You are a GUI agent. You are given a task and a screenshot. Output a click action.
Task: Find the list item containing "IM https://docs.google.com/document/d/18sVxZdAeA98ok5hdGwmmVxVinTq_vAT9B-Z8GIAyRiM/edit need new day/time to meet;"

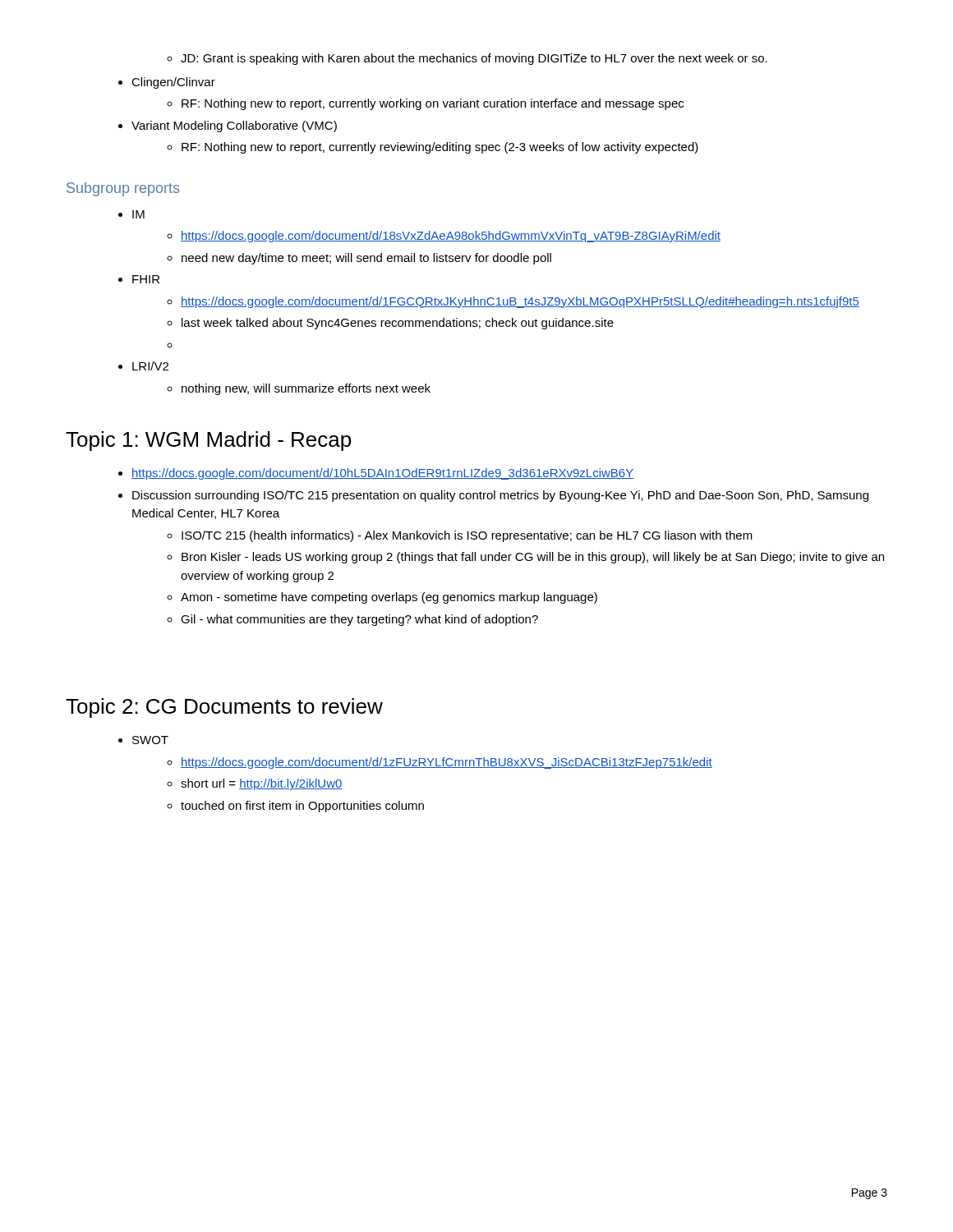click(x=501, y=236)
